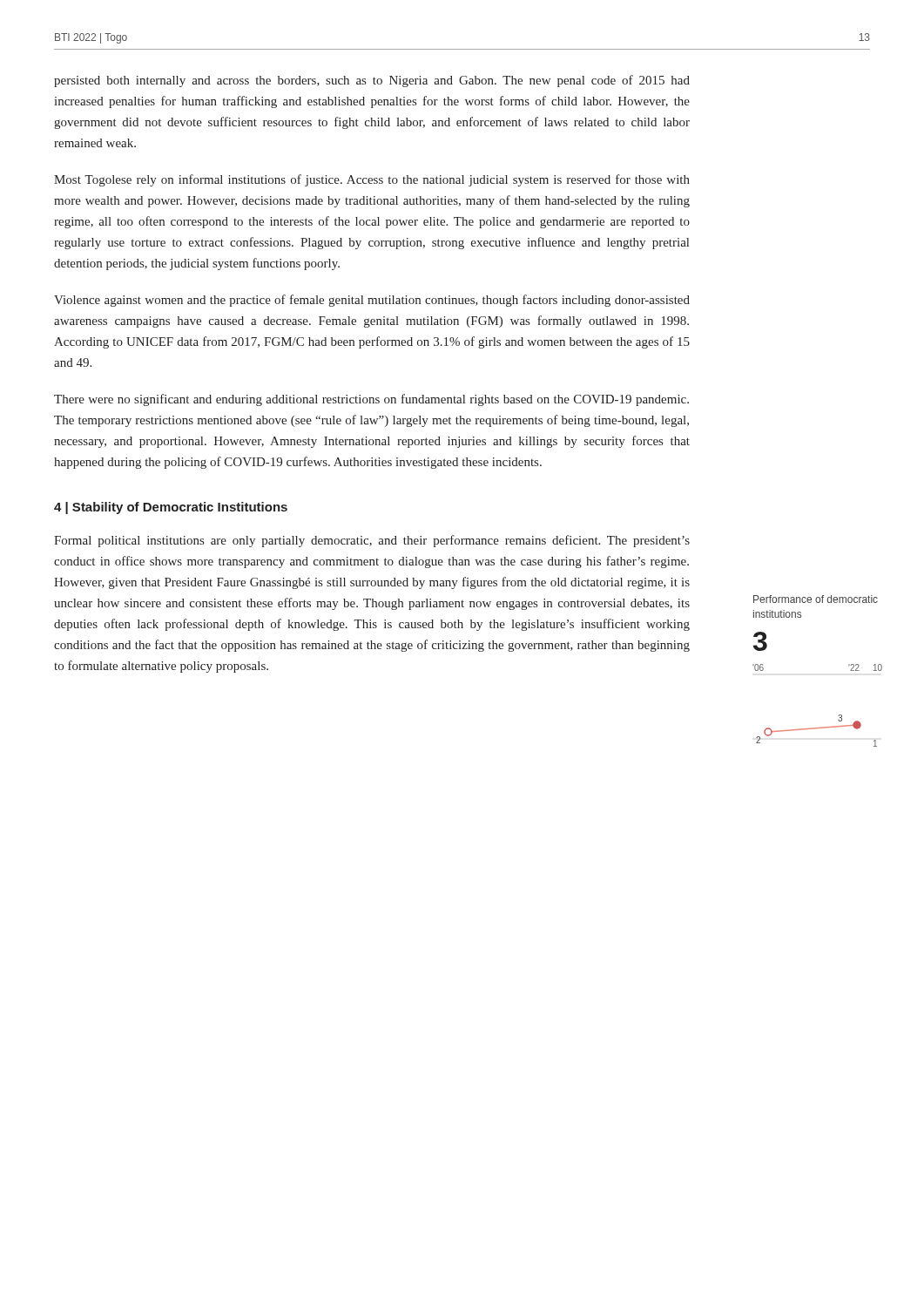Click on the block starting "Formal political institutions are only"
The width and height of the screenshot is (924, 1307).
[x=372, y=603]
